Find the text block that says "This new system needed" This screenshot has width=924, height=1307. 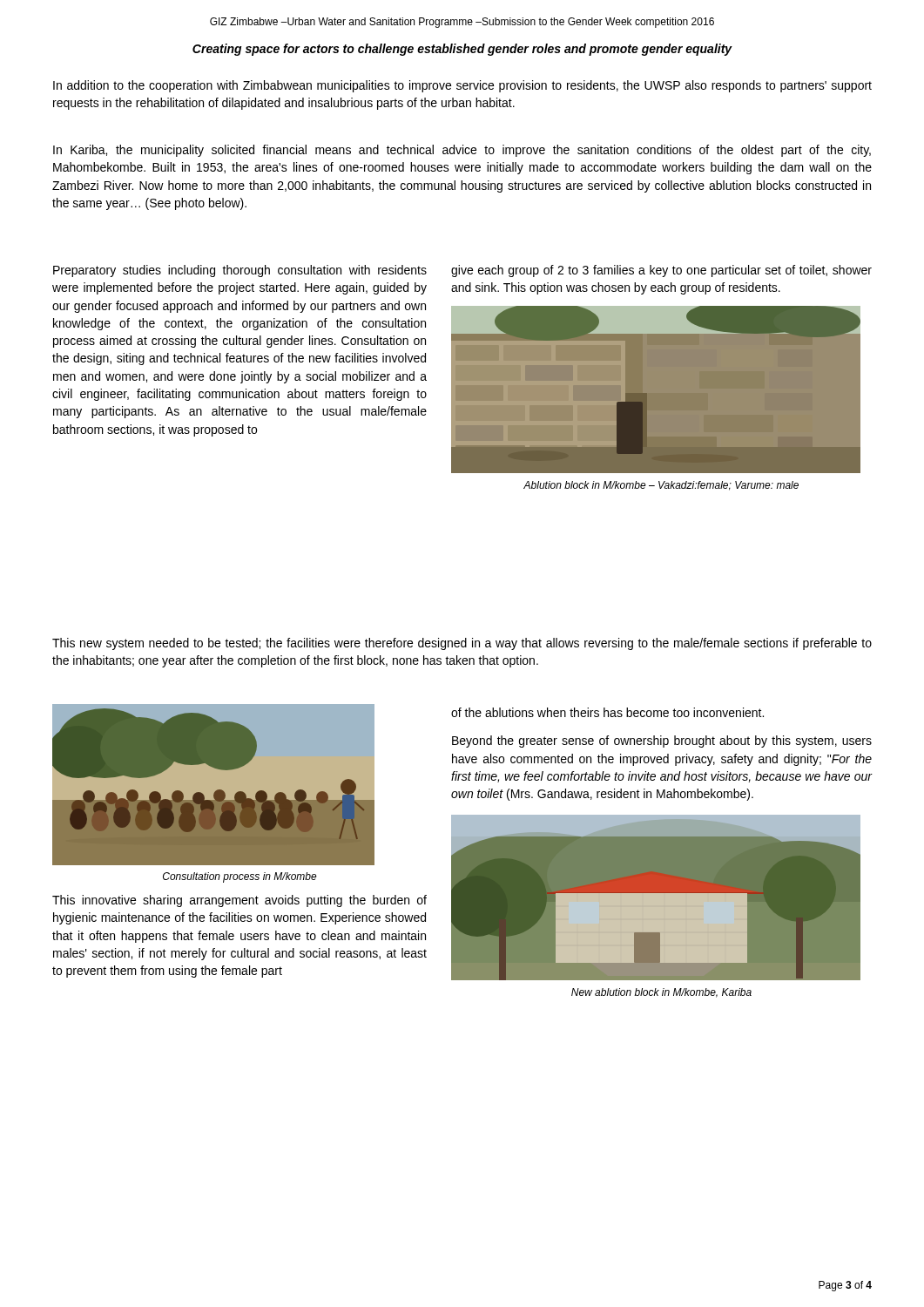point(462,652)
